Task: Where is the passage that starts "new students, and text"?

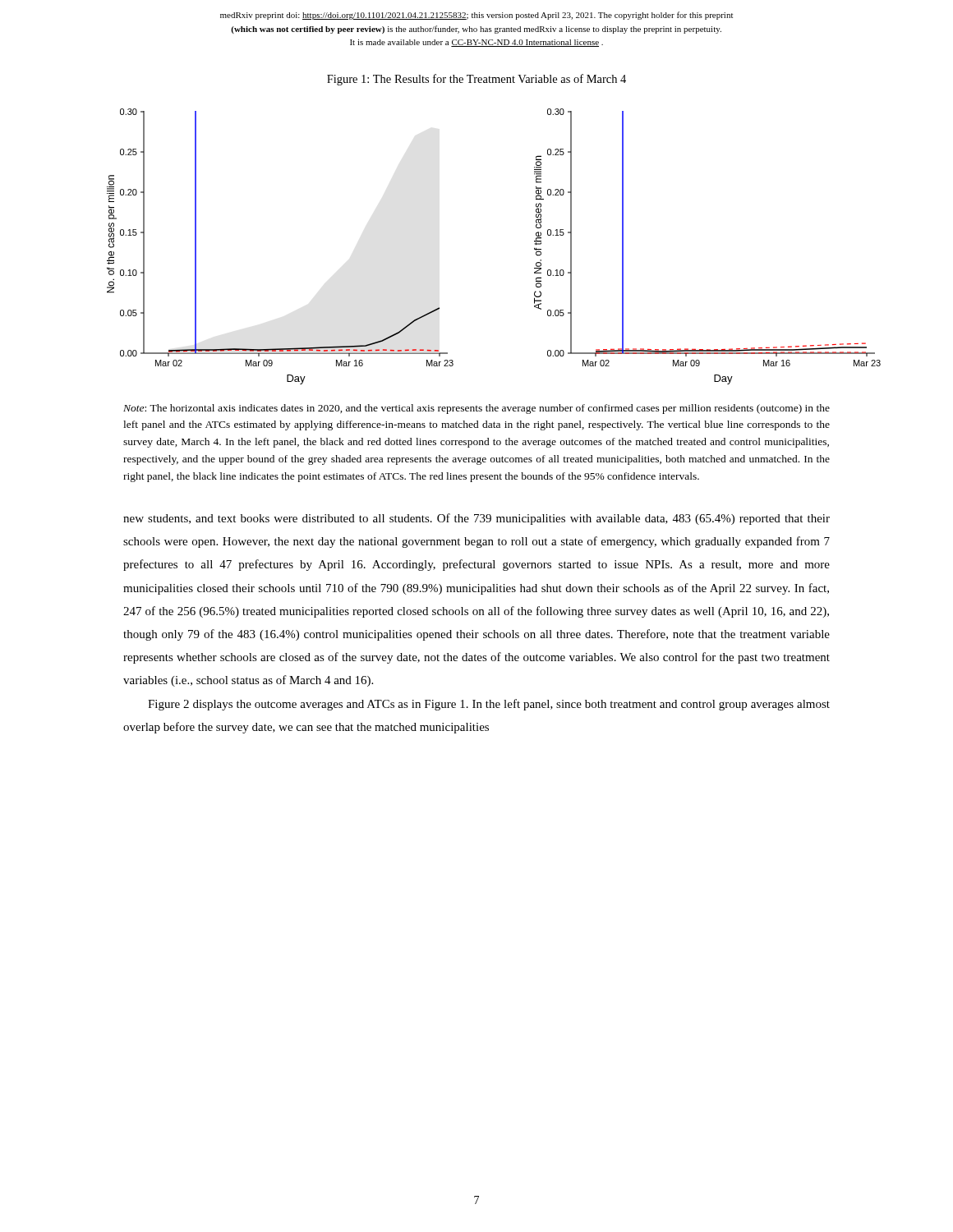Action: coord(476,599)
